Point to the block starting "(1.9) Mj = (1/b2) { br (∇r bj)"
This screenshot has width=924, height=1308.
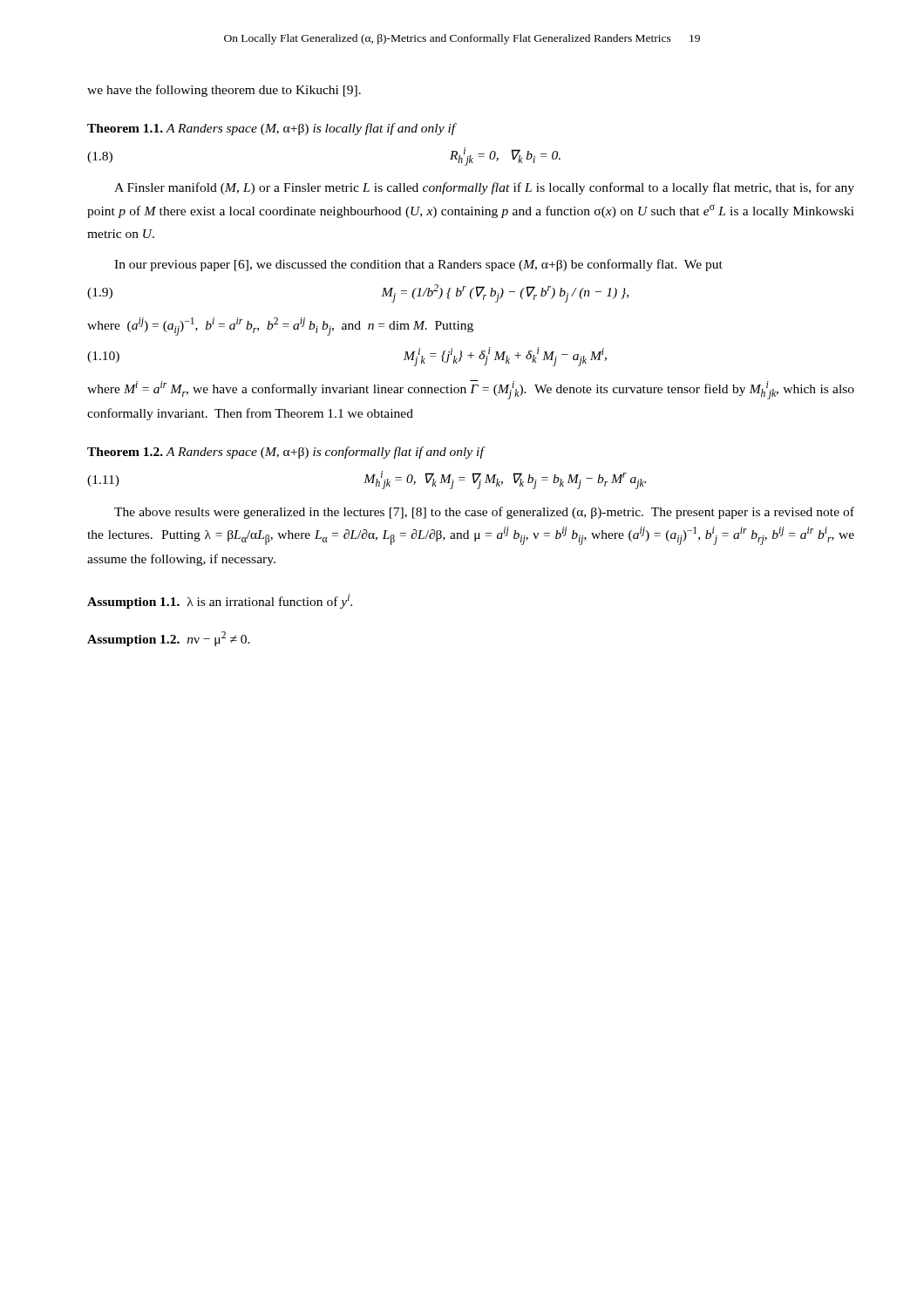pyautogui.click(x=471, y=293)
